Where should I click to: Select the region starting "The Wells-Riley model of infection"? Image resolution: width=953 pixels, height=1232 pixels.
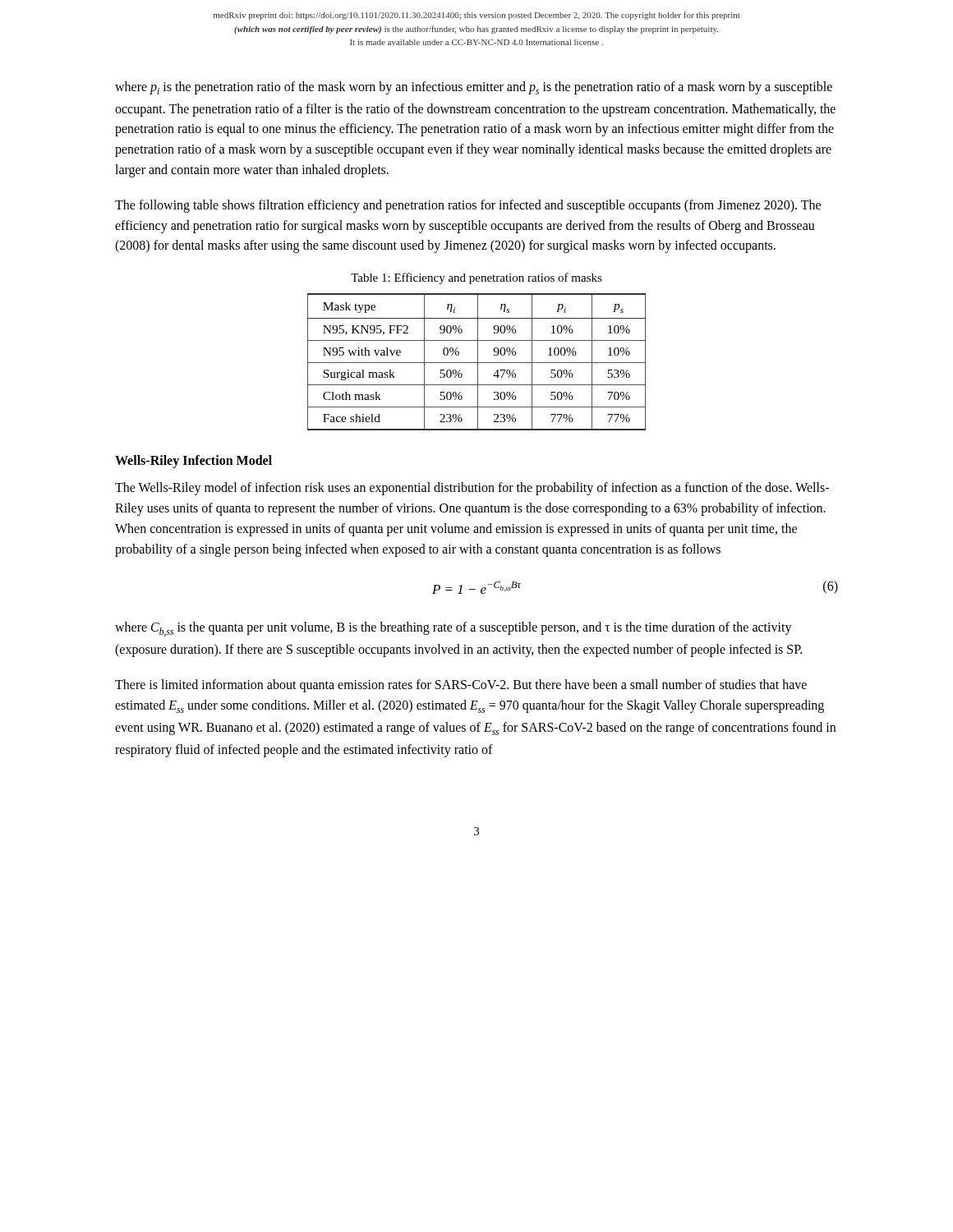(472, 518)
